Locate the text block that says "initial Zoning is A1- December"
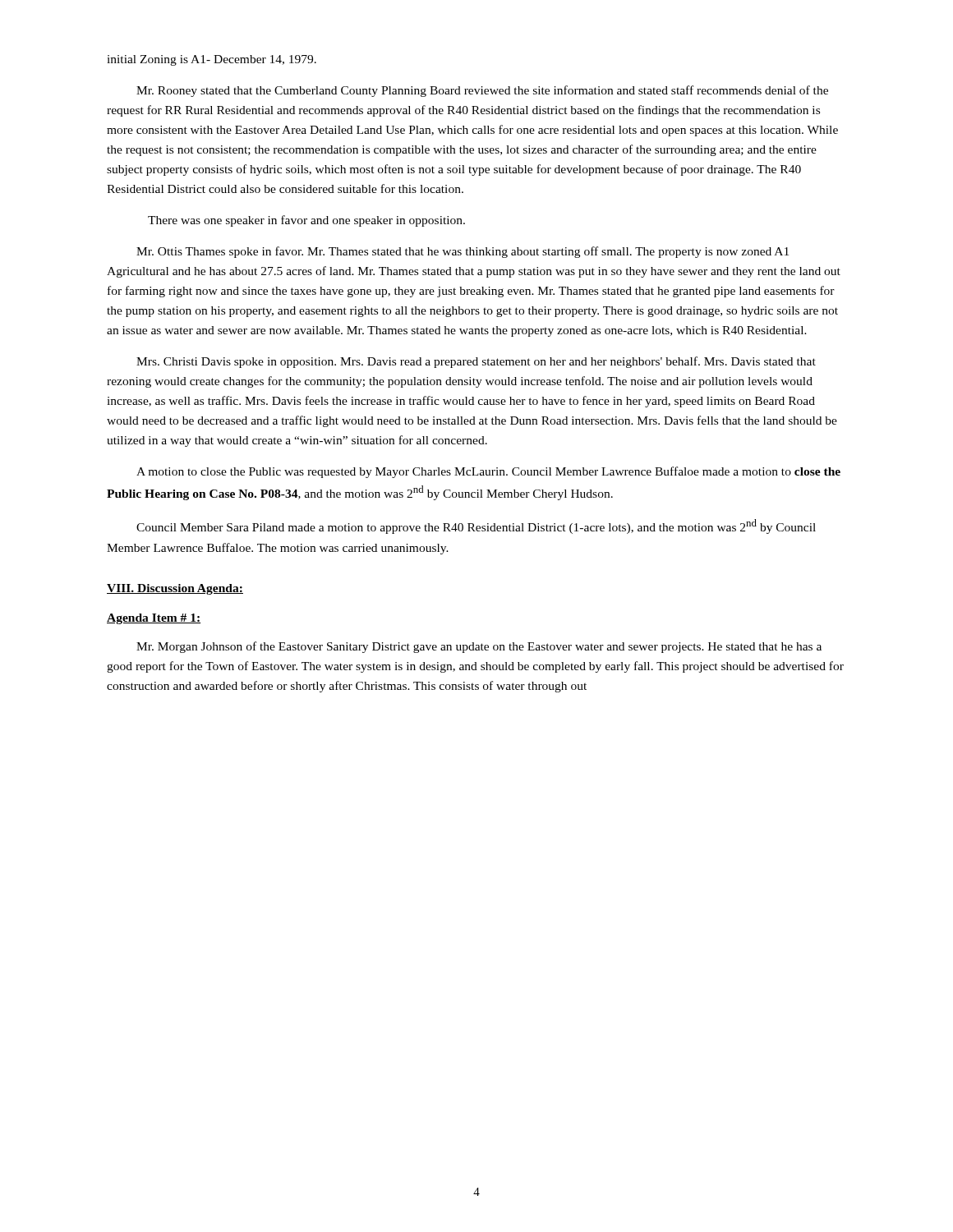 212,59
